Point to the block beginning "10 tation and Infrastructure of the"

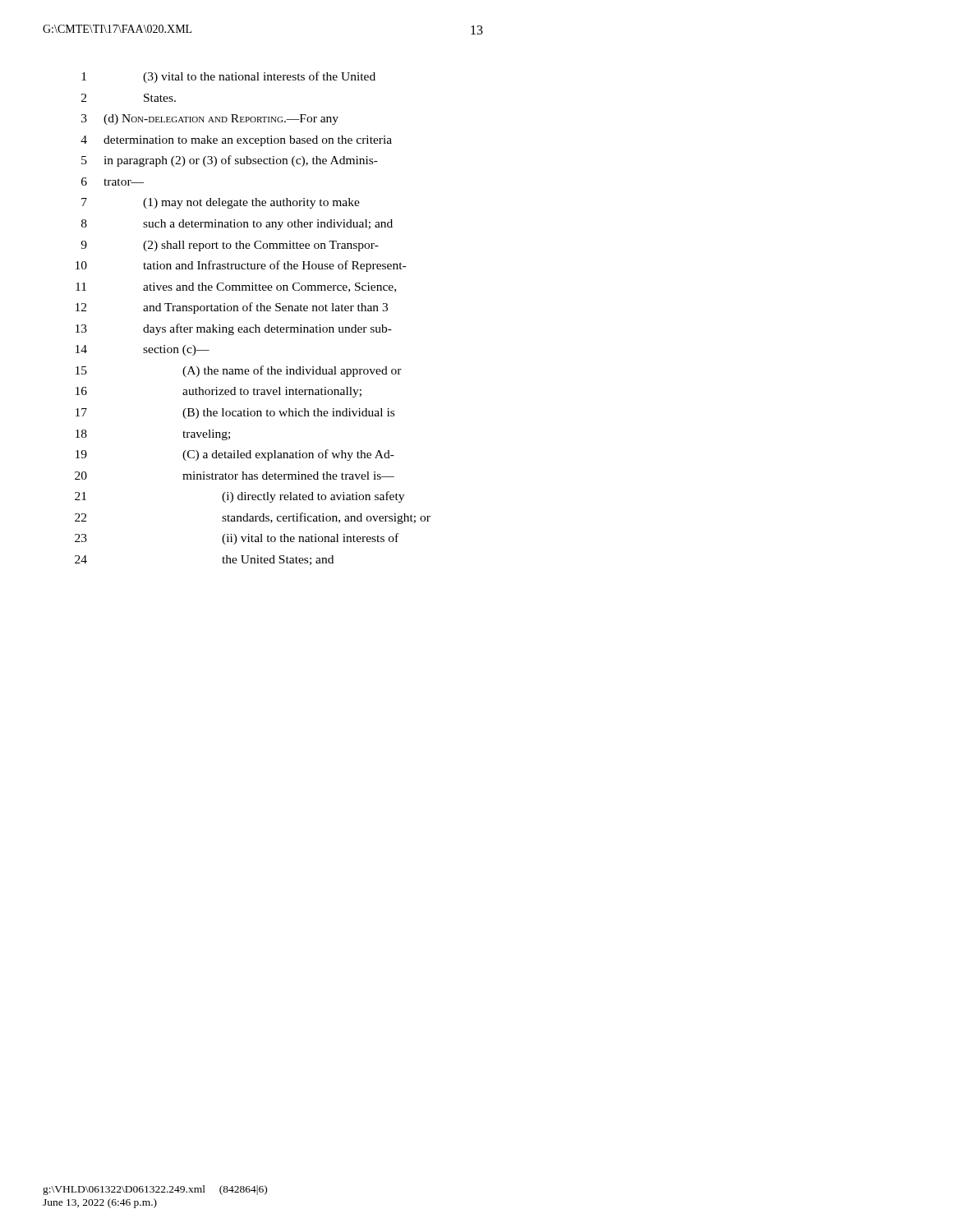[x=241, y=266]
